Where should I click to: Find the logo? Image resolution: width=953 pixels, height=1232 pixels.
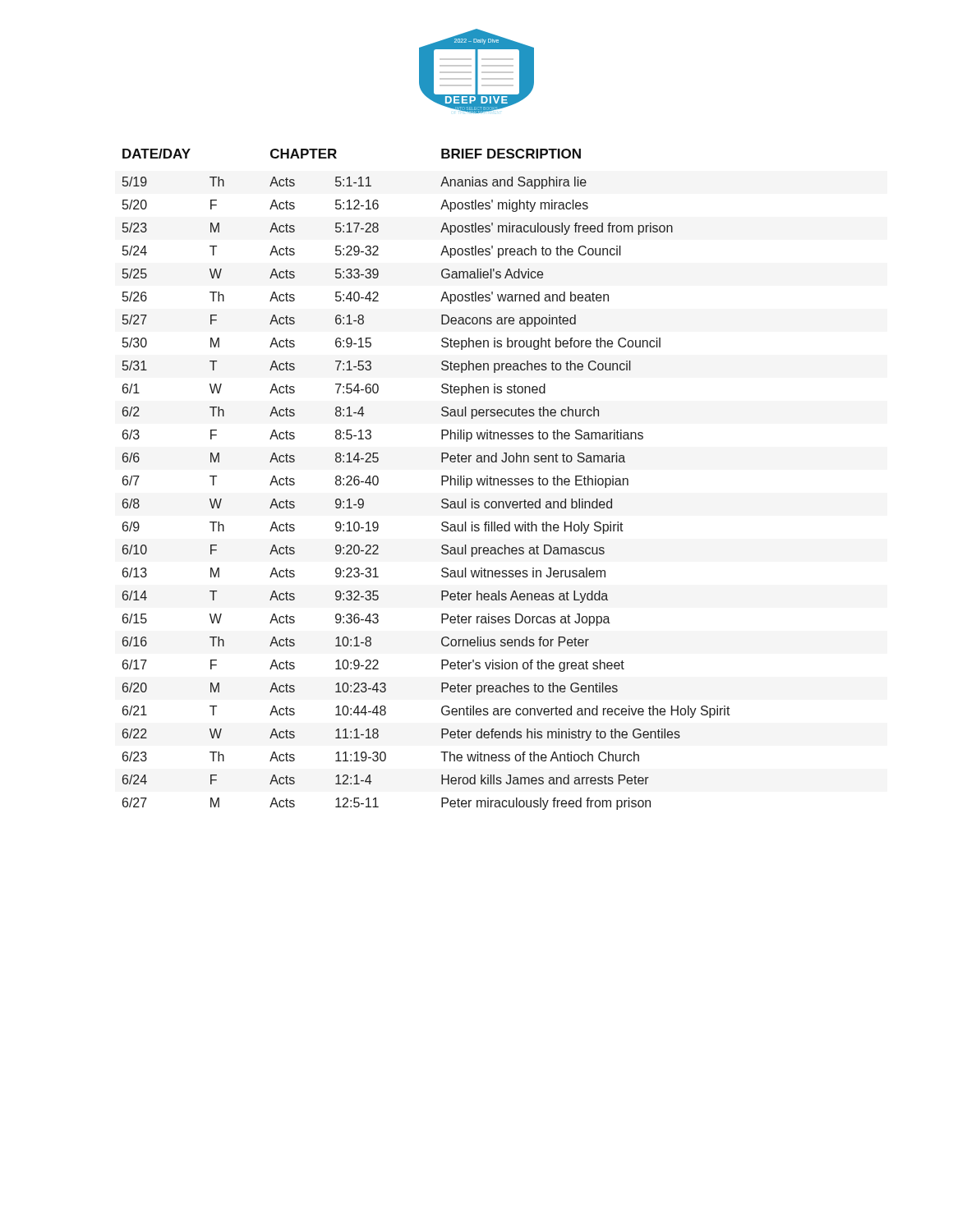[476, 67]
